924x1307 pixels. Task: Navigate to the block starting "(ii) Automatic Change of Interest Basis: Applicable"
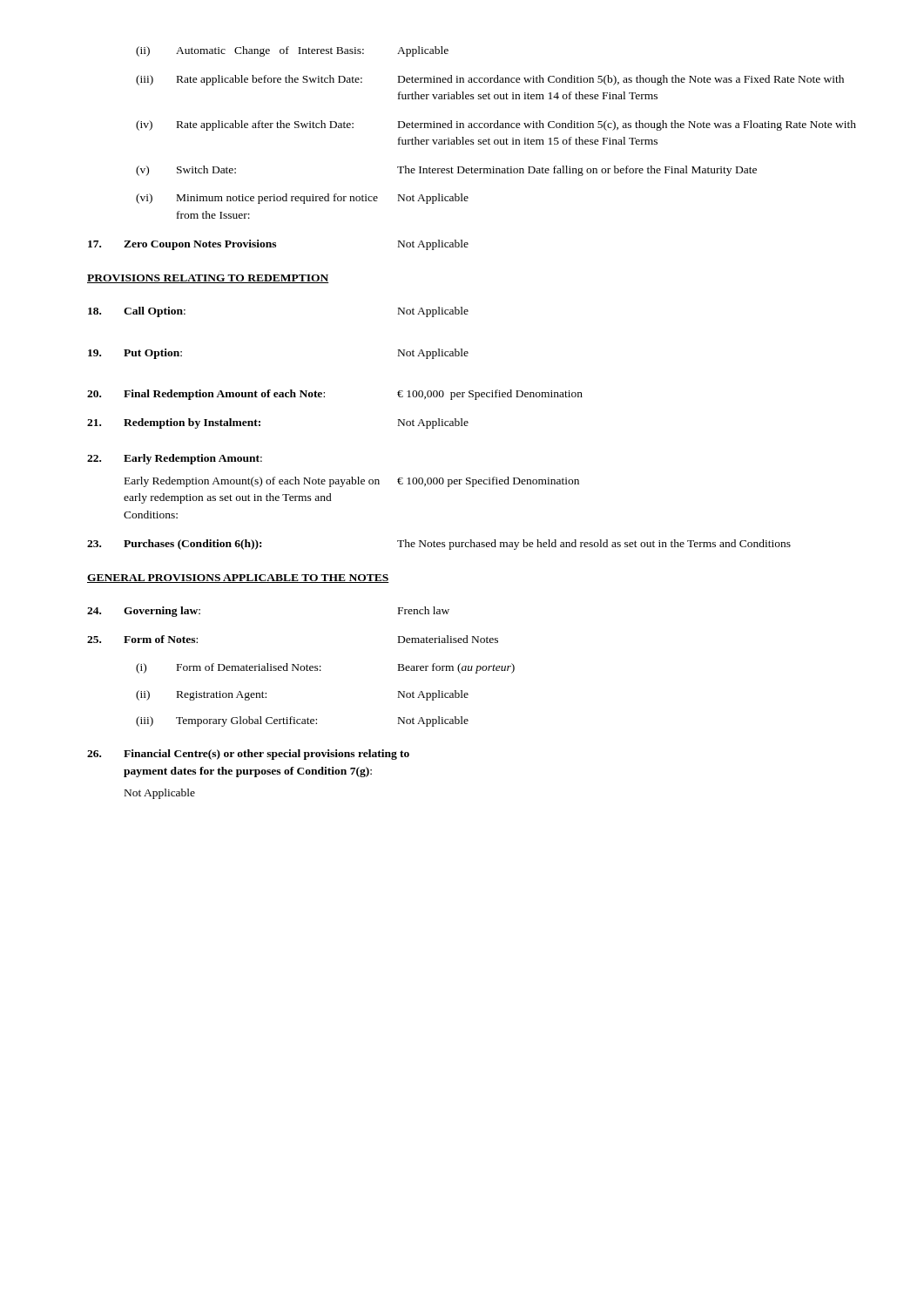click(268, 51)
